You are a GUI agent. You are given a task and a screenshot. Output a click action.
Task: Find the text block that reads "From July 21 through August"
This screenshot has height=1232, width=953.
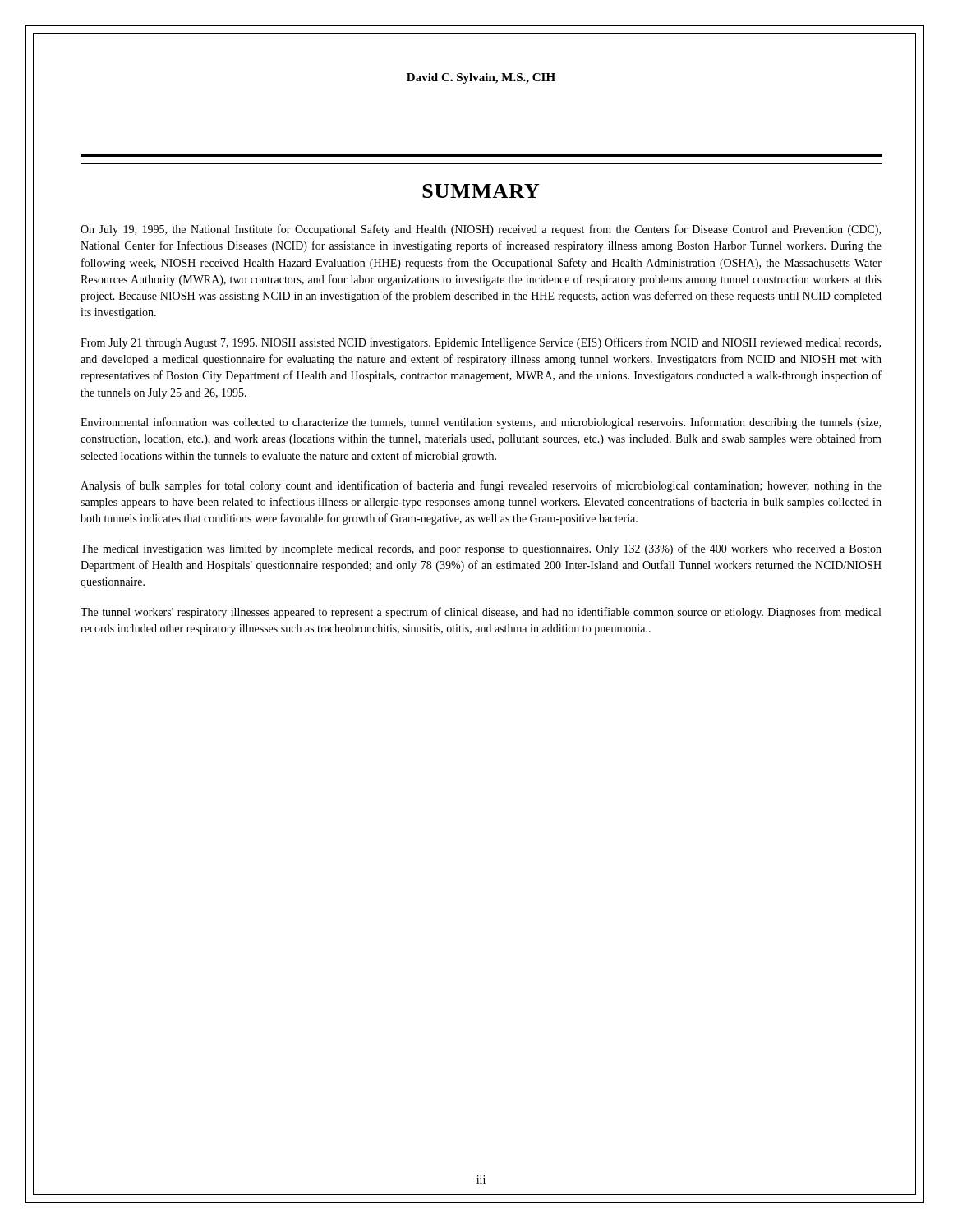(x=481, y=368)
